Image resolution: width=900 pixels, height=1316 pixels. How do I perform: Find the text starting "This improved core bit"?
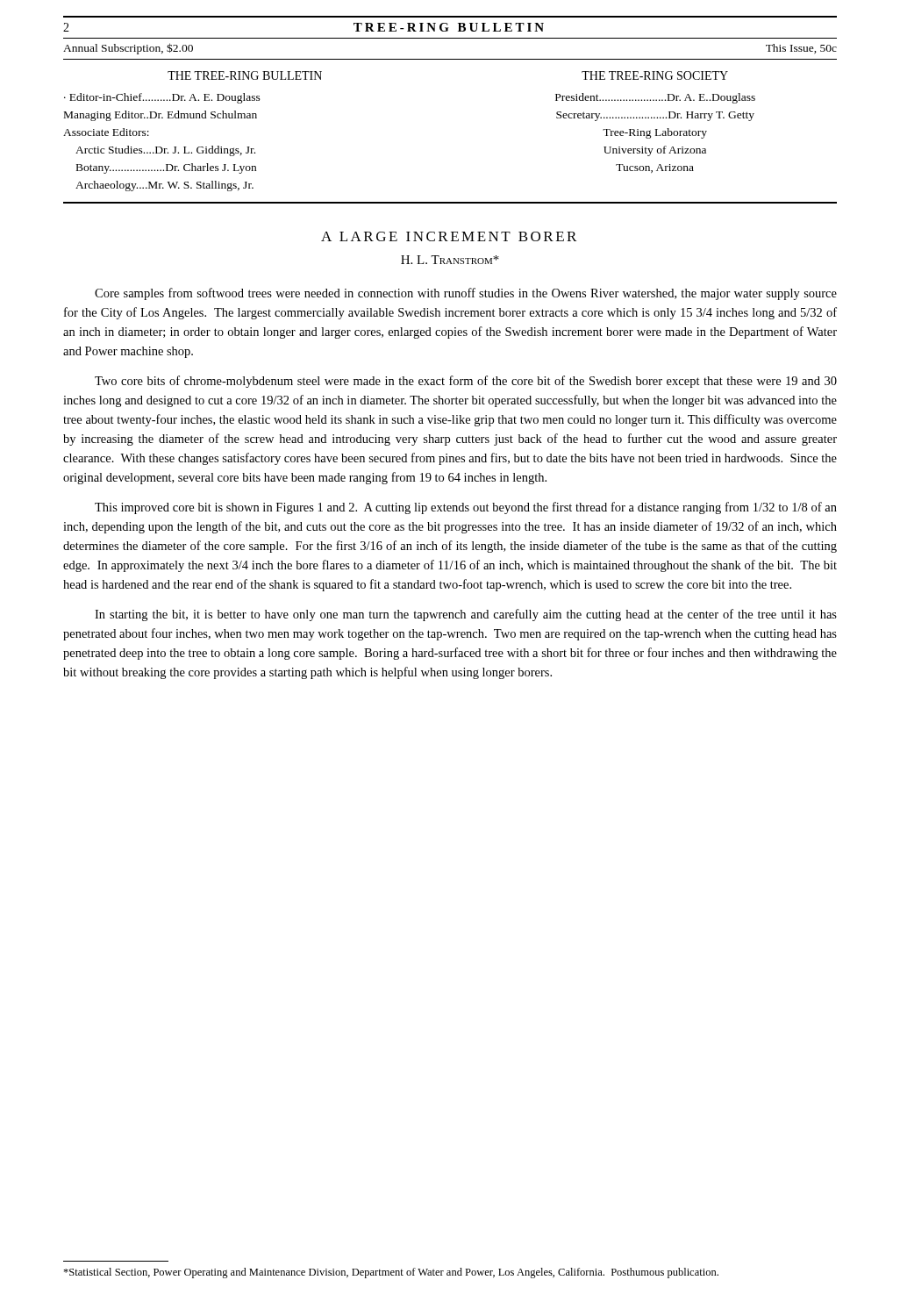click(450, 546)
